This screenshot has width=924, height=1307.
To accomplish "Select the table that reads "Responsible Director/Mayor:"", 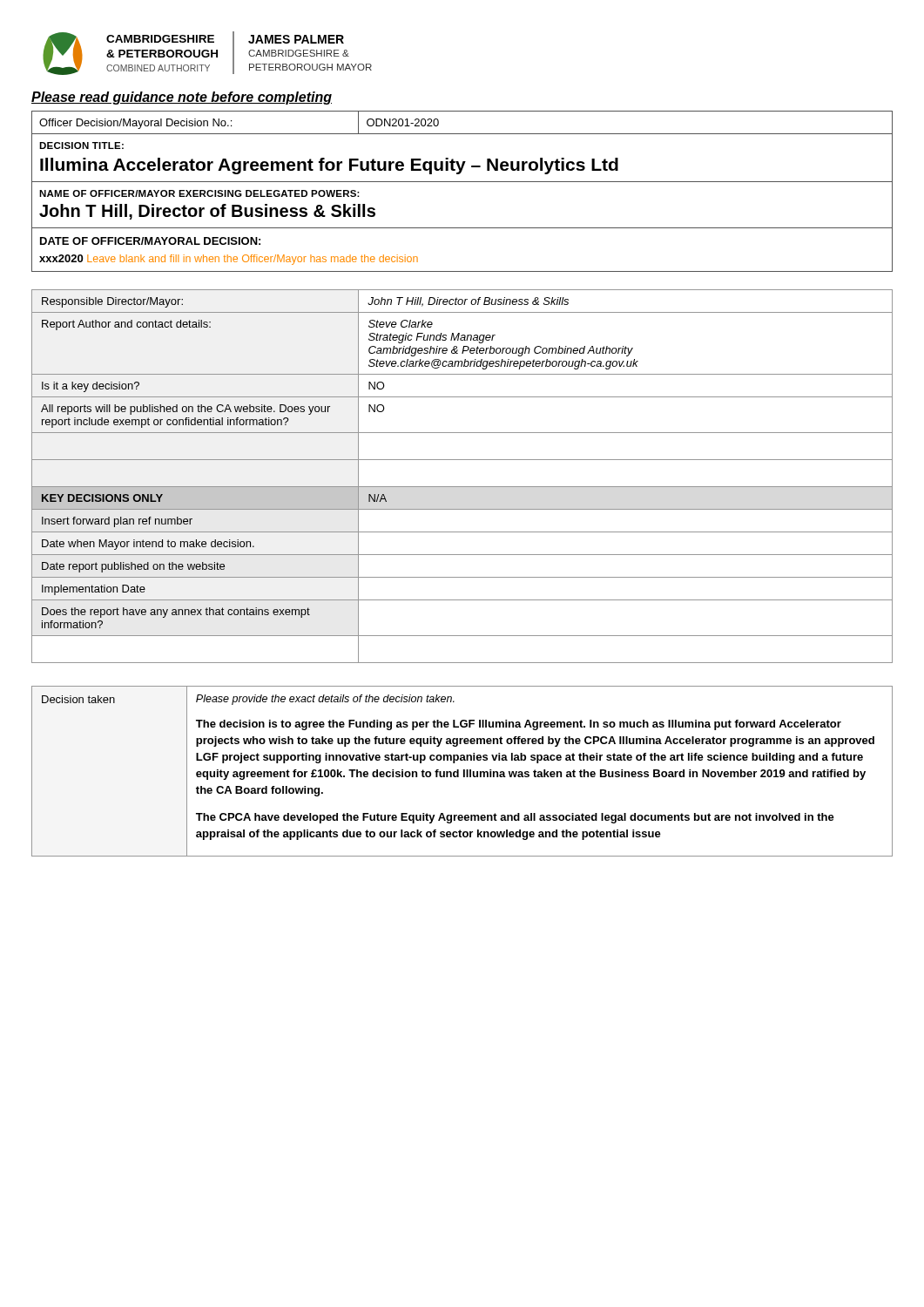I will (x=462, y=476).
